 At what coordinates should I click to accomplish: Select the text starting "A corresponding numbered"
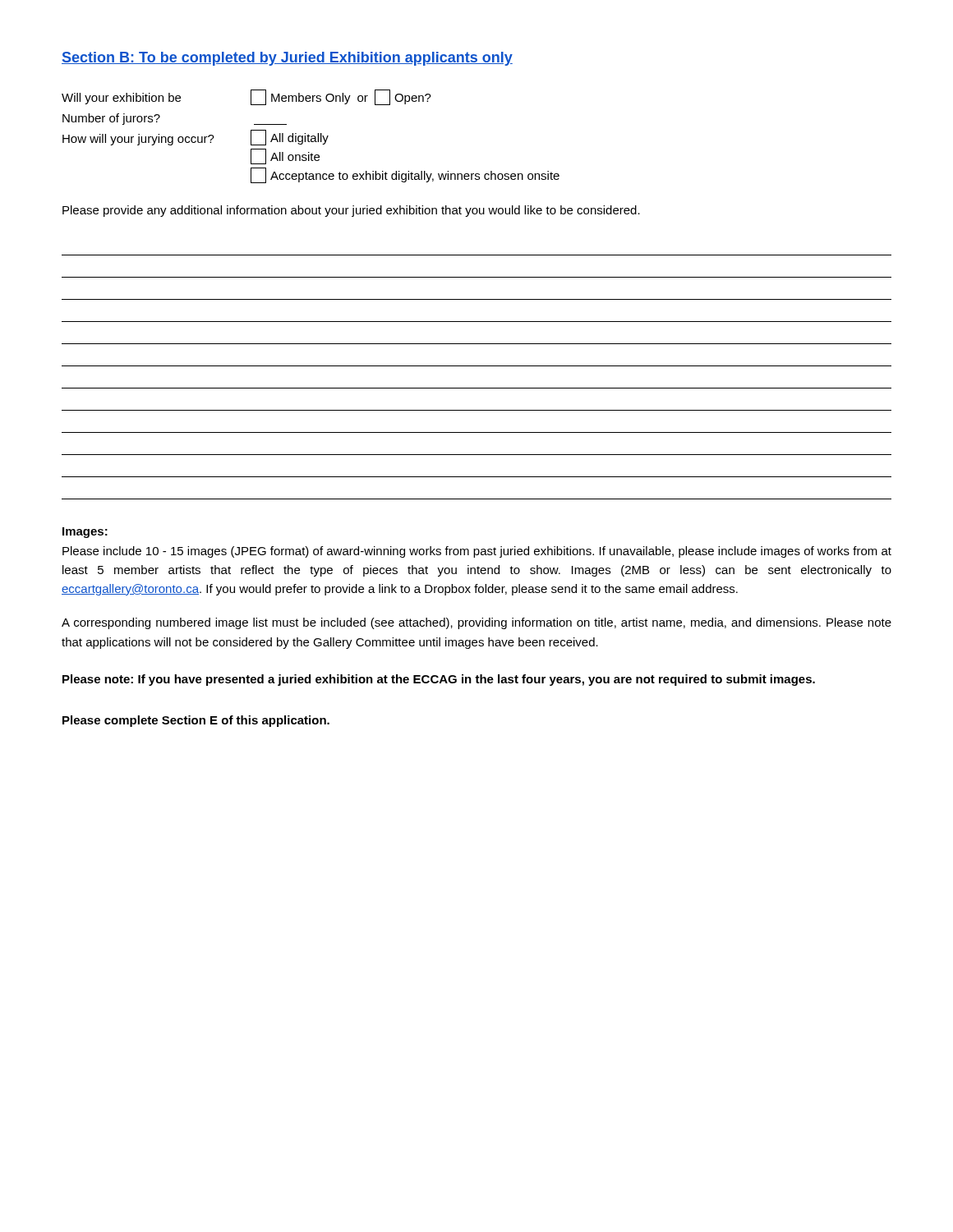476,632
